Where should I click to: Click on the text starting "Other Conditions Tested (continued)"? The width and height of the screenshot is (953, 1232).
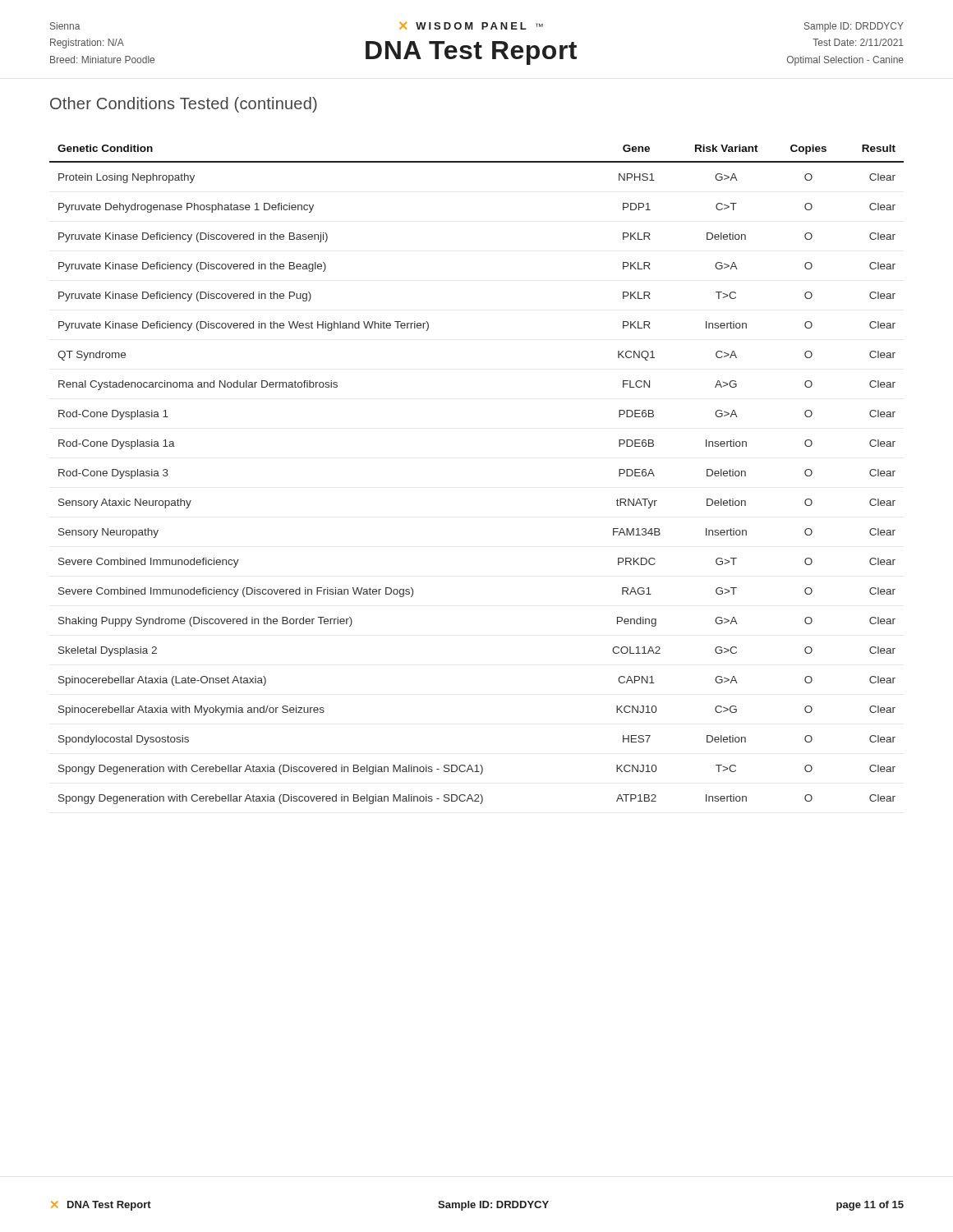click(184, 103)
